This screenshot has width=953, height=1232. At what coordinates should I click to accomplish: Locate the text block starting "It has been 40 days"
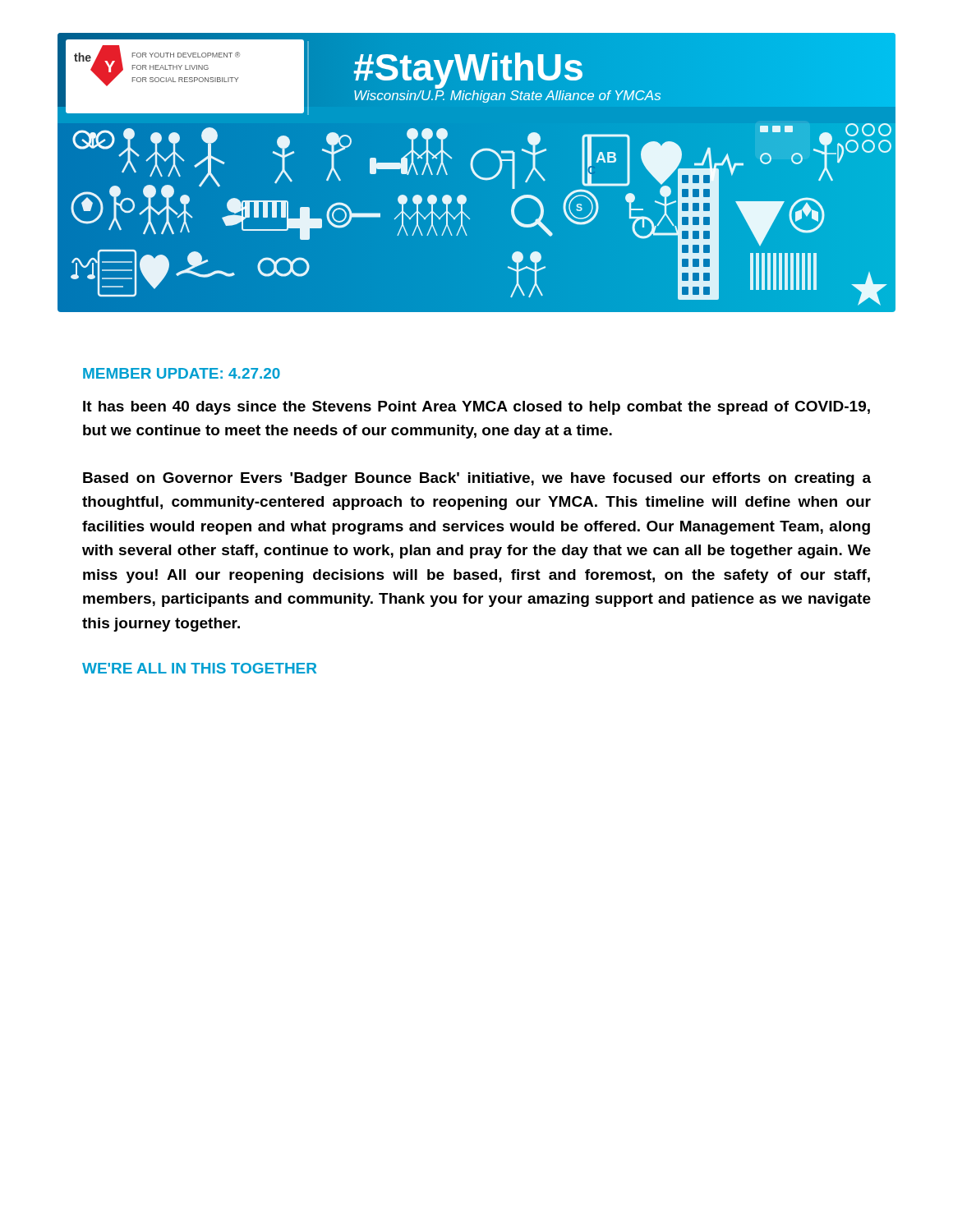[x=476, y=418]
